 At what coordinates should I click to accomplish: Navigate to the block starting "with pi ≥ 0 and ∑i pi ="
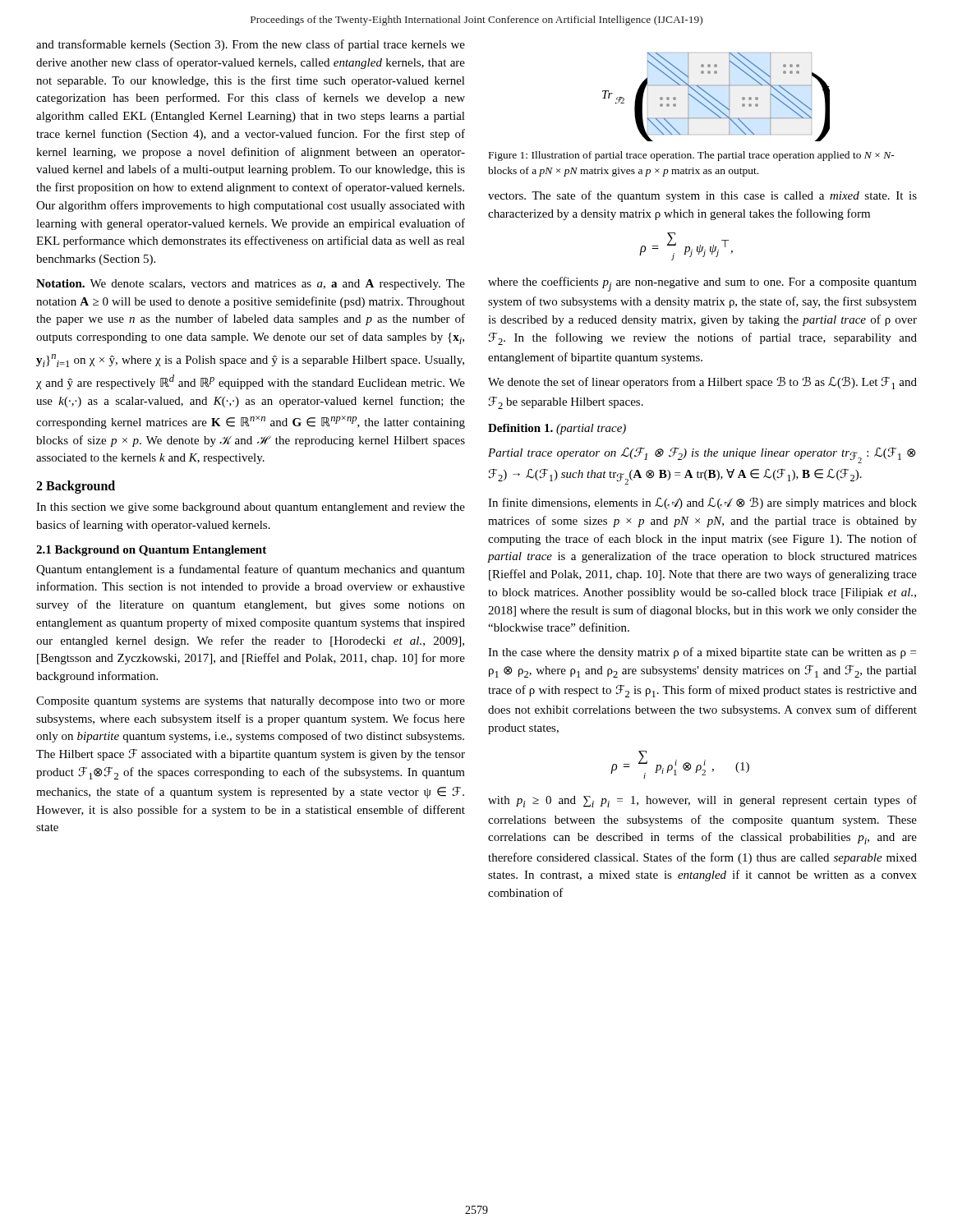coord(702,847)
